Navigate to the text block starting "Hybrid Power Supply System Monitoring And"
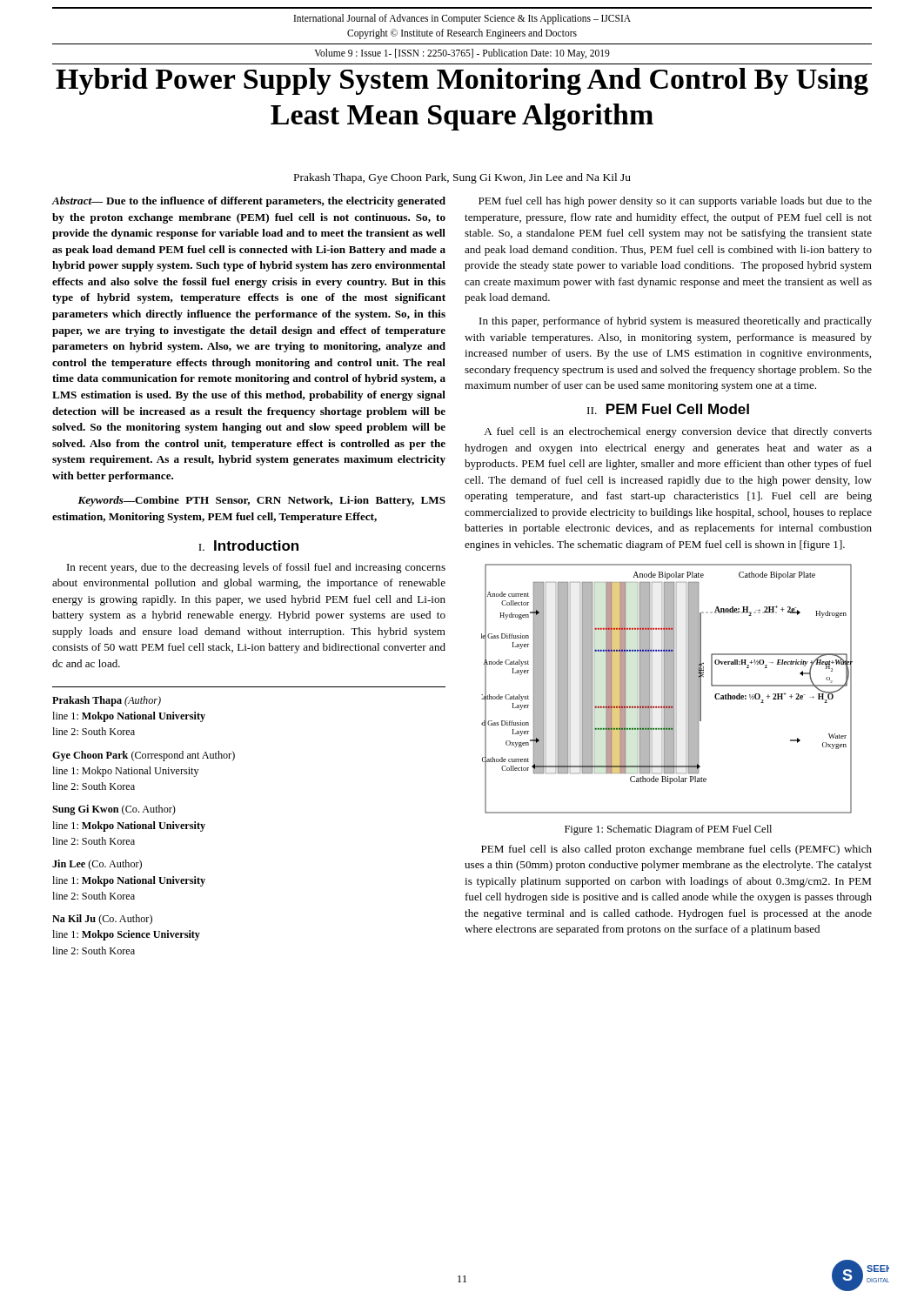This screenshot has width=924, height=1305. 462,97
